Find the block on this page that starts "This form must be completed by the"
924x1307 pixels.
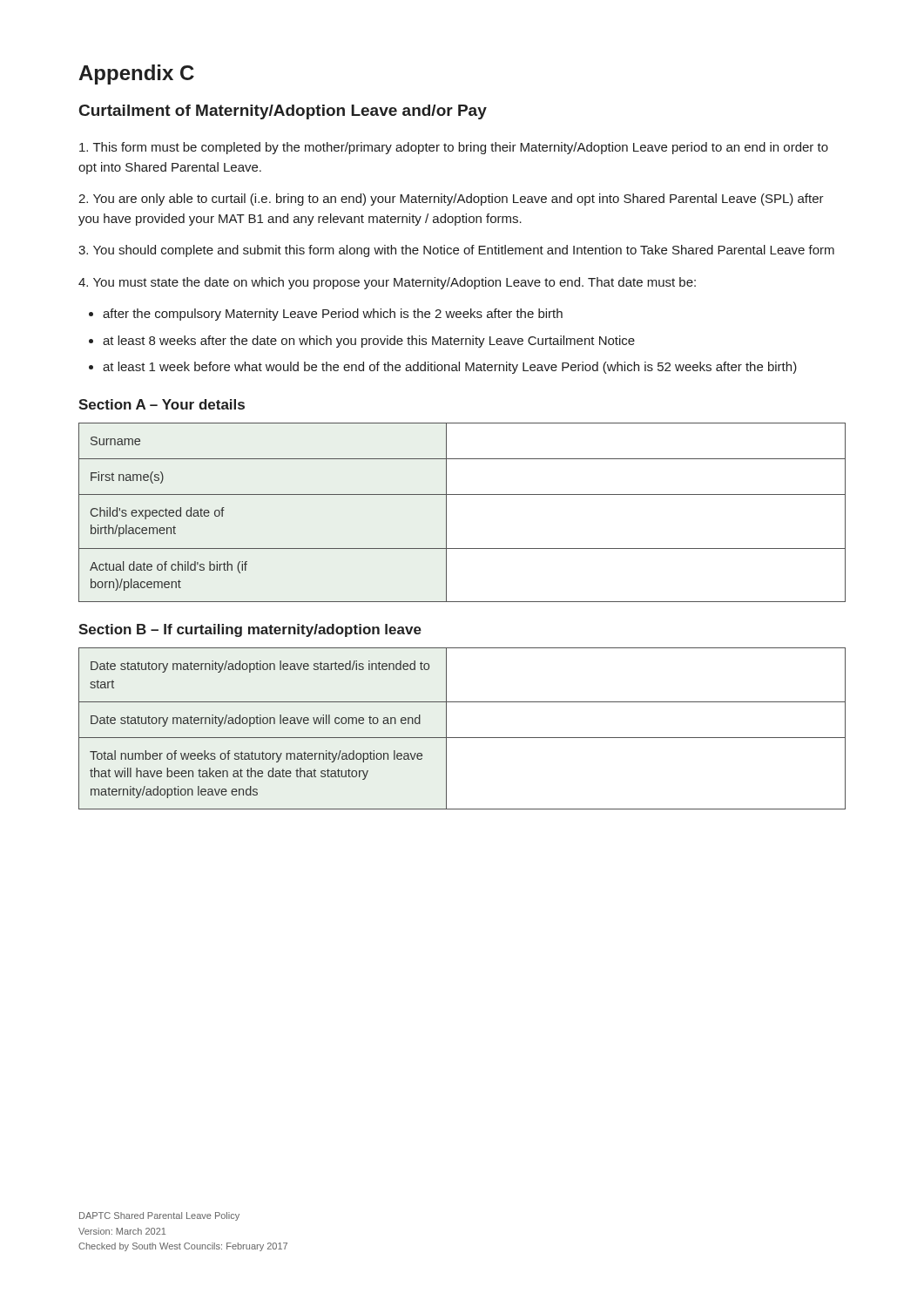coord(453,157)
